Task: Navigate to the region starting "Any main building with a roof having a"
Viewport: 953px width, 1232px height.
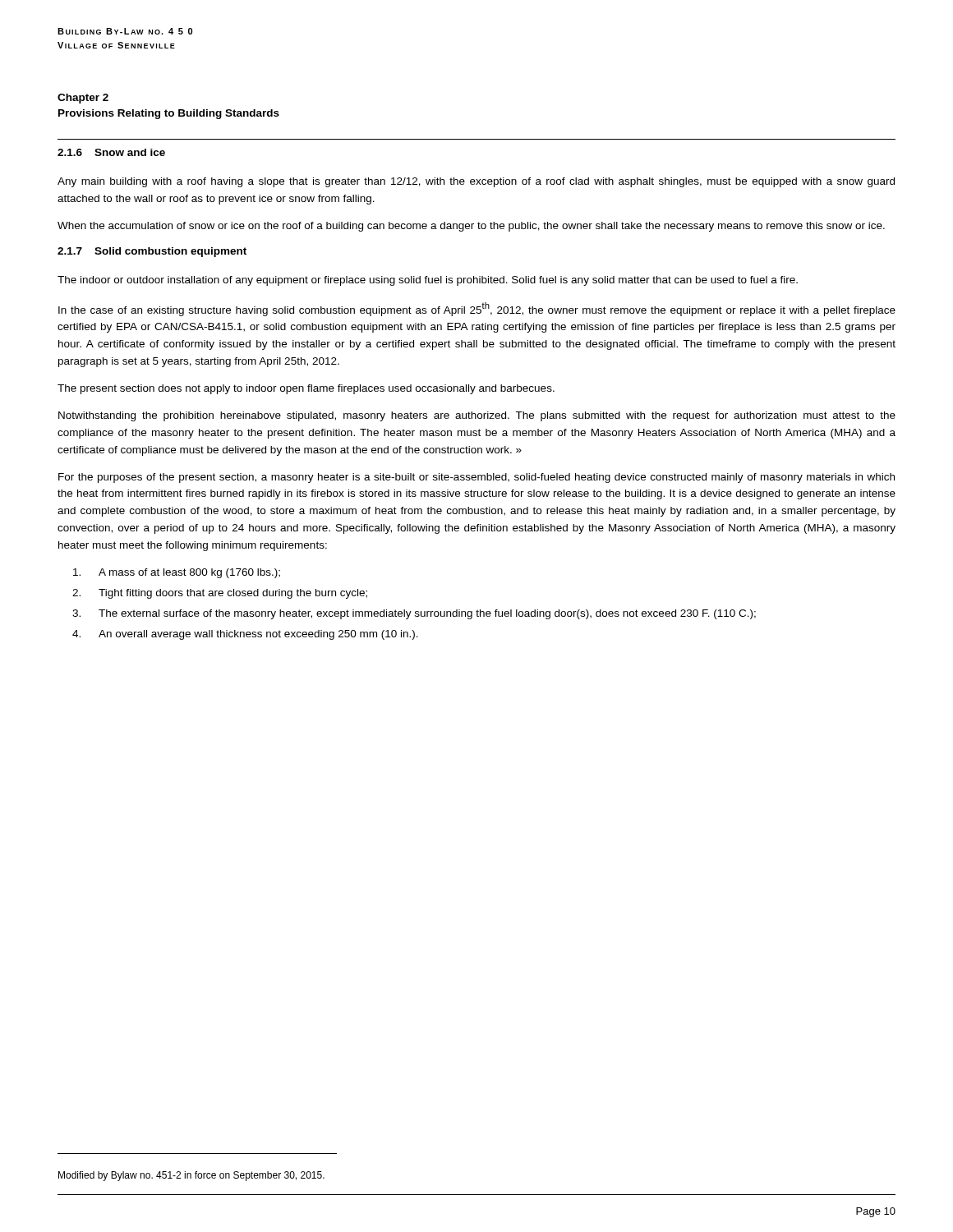Action: 476,191
